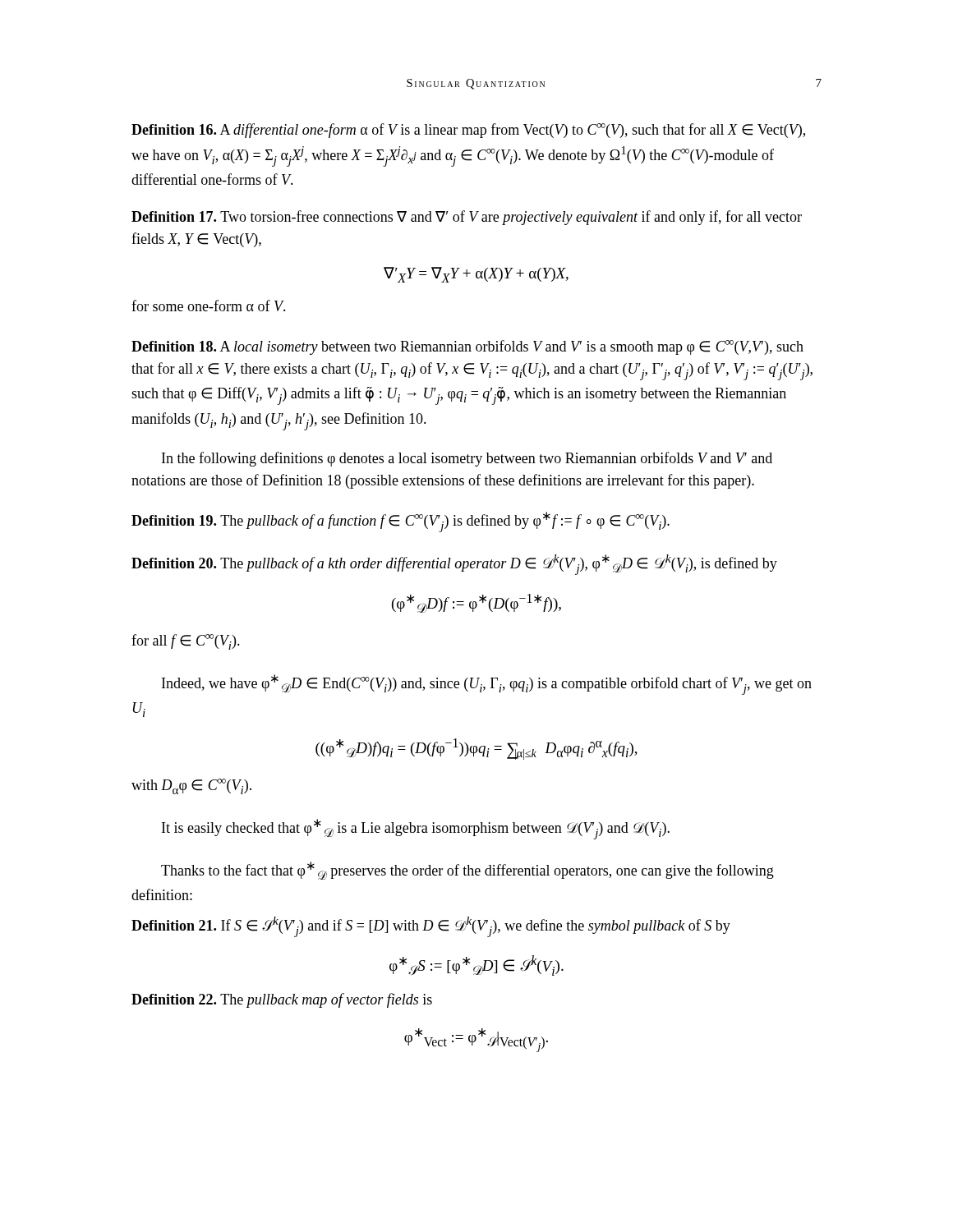Navigate to the passage starting "Definition 17. Two torsion-free connections ∇ and ∇′"
This screenshot has height=1232, width=953.
pos(467,228)
